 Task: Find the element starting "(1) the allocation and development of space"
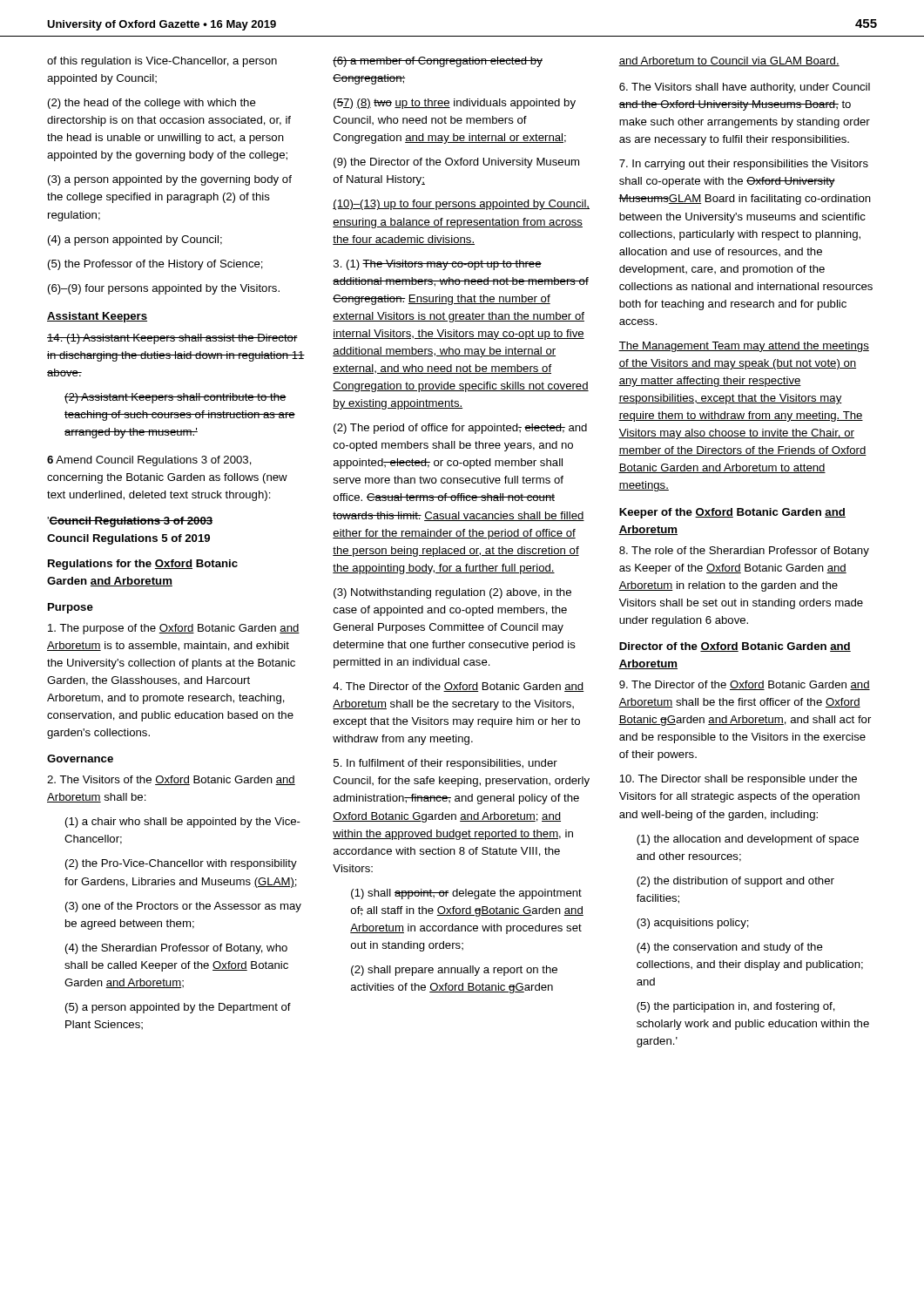pos(757,847)
